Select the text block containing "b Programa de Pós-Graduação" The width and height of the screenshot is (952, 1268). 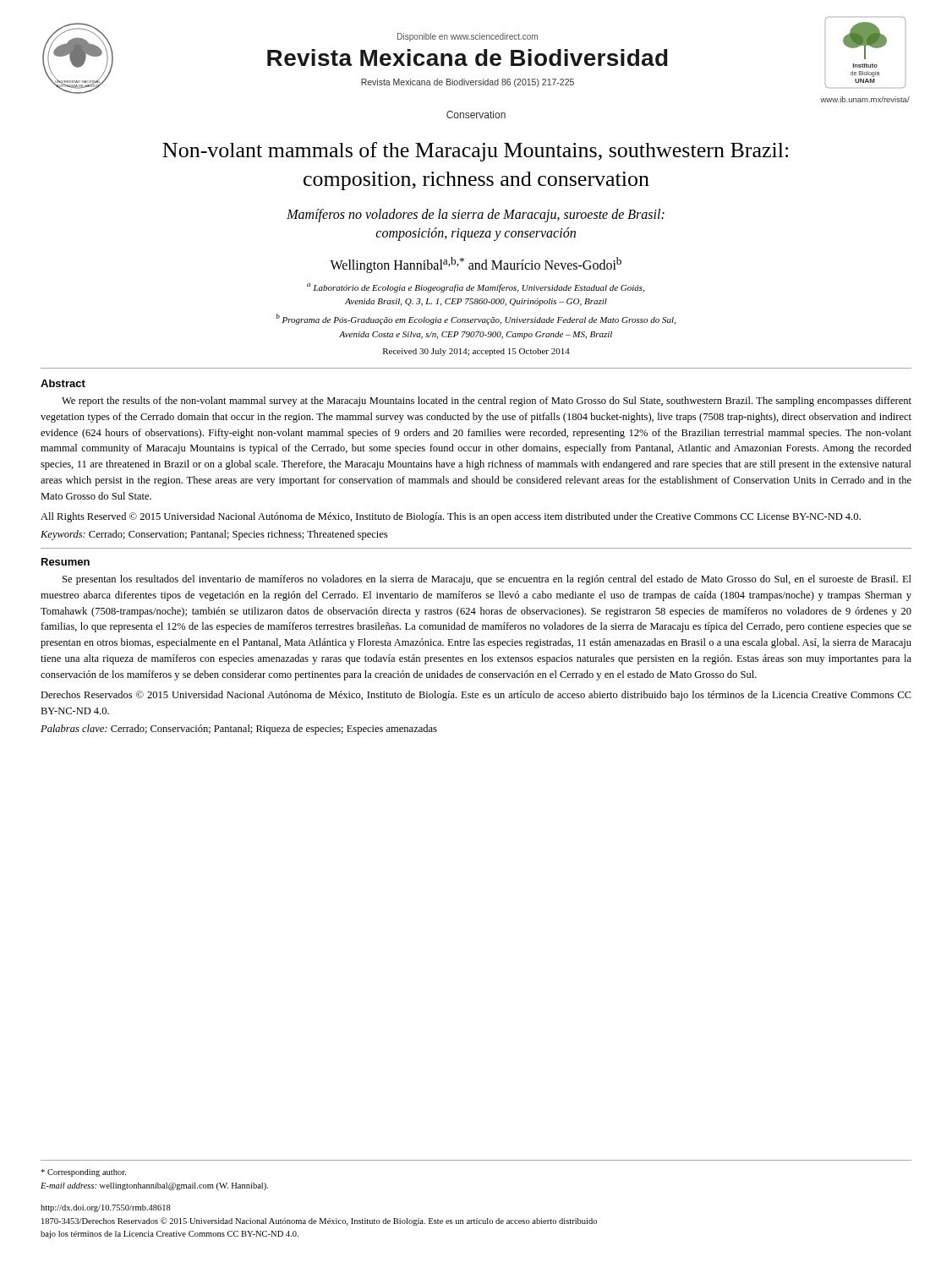click(476, 325)
